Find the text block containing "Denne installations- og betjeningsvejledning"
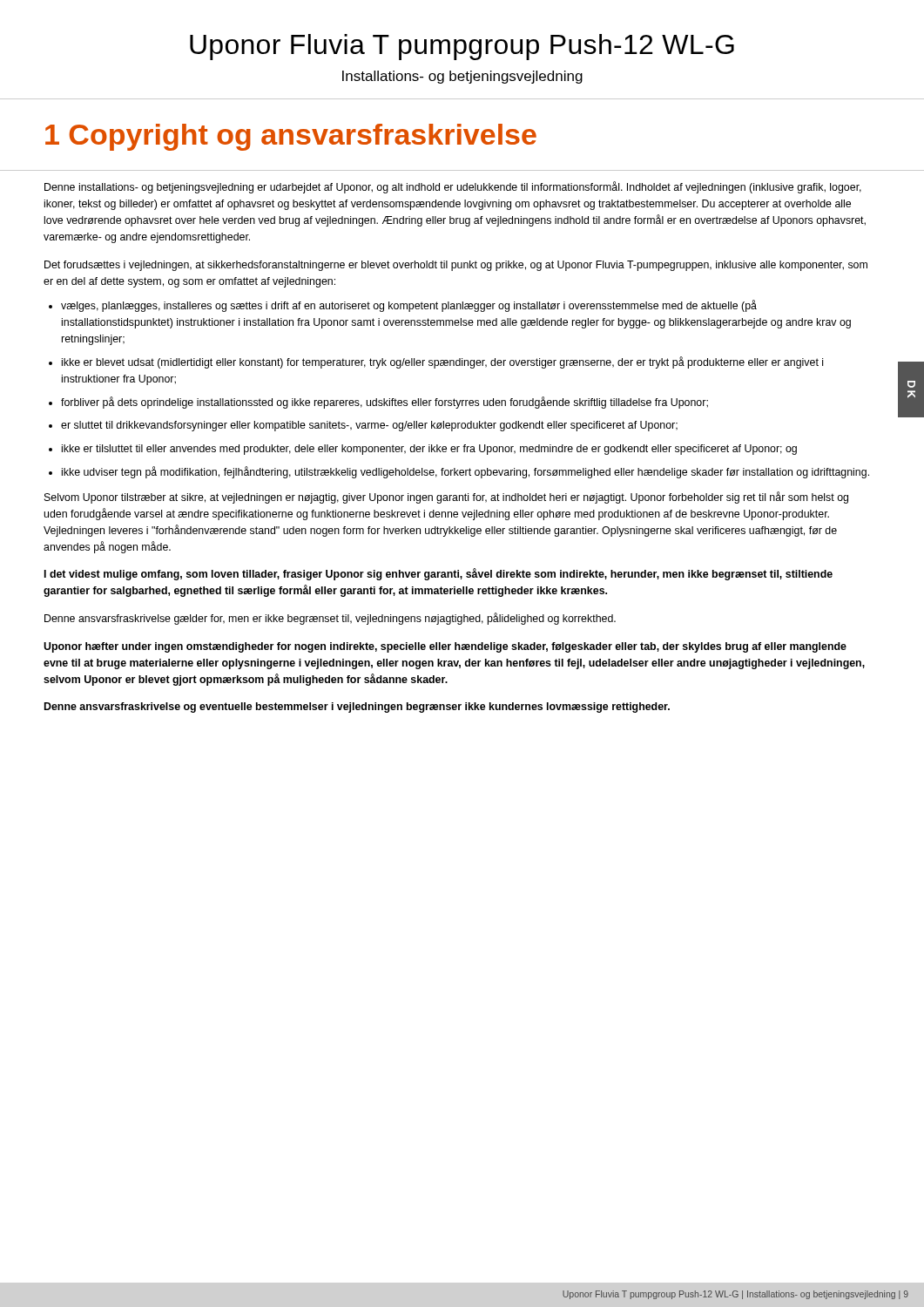The height and width of the screenshot is (1307, 924). tap(455, 212)
